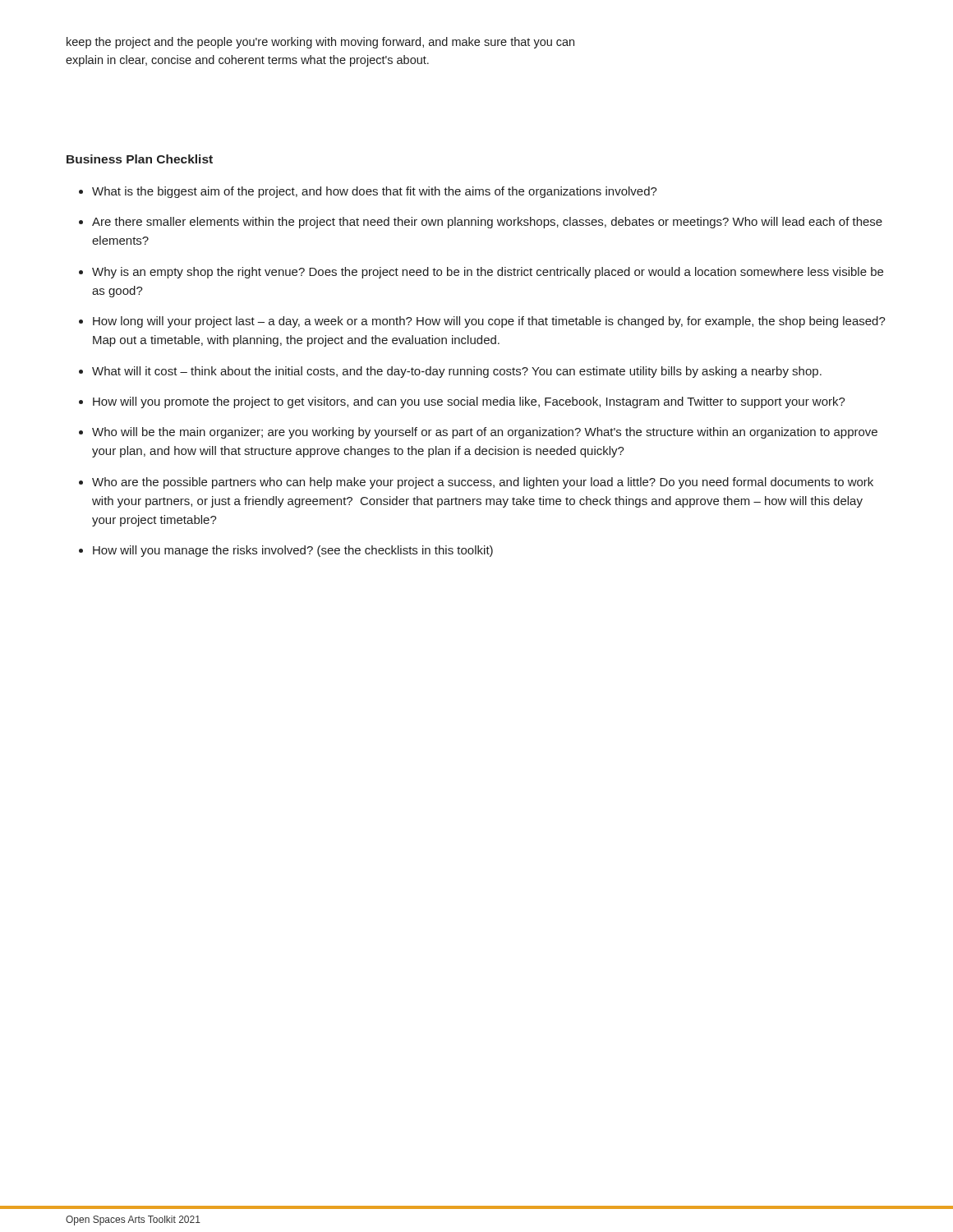Select the section header containing "Business Plan Checklist"
Screen dimensions: 1232x953
point(139,159)
